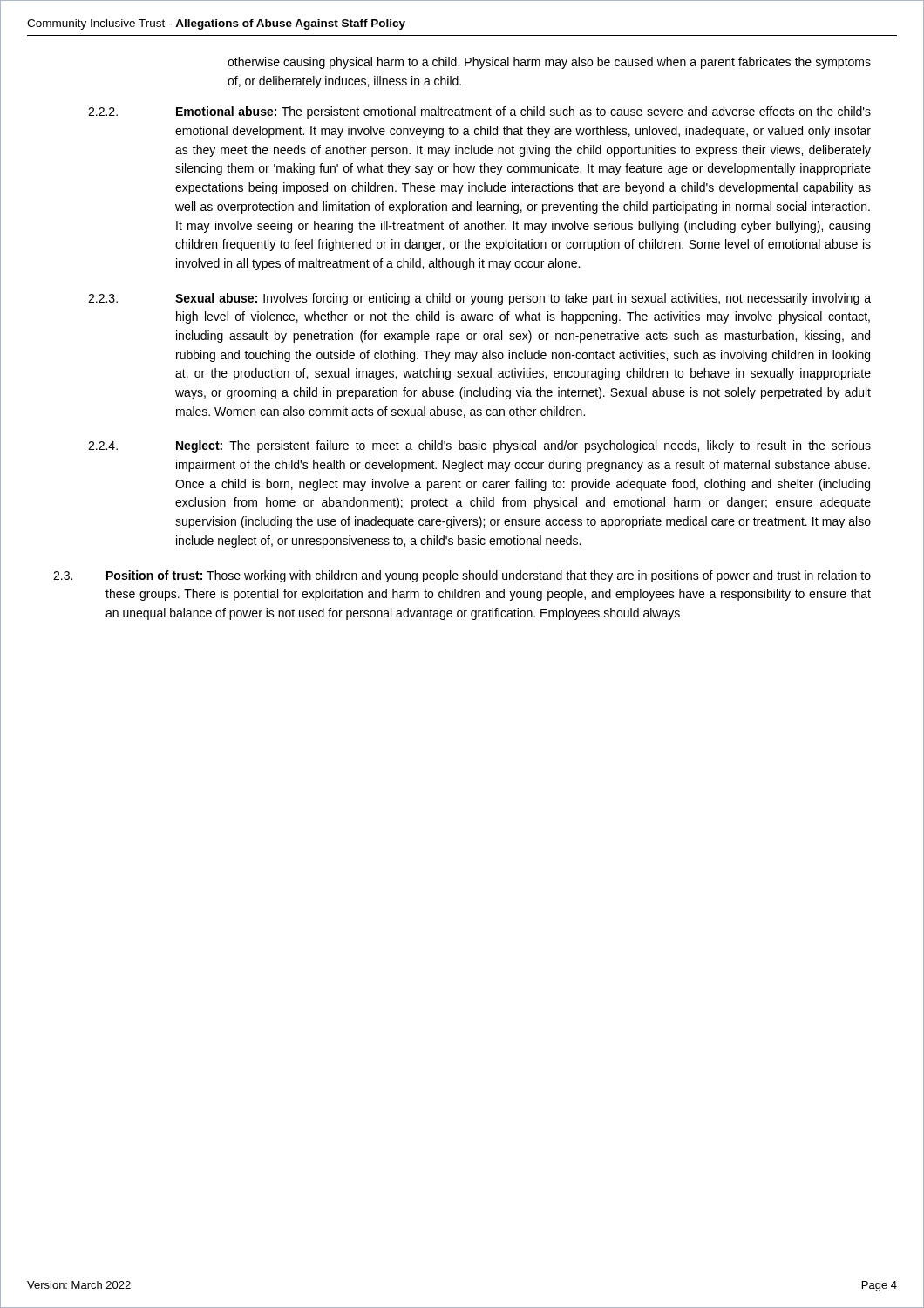This screenshot has width=924, height=1308.
Task: Locate the block of text that opens with "2.2.2. Emotional abuse: The persistent emotional"
Action: click(x=462, y=188)
